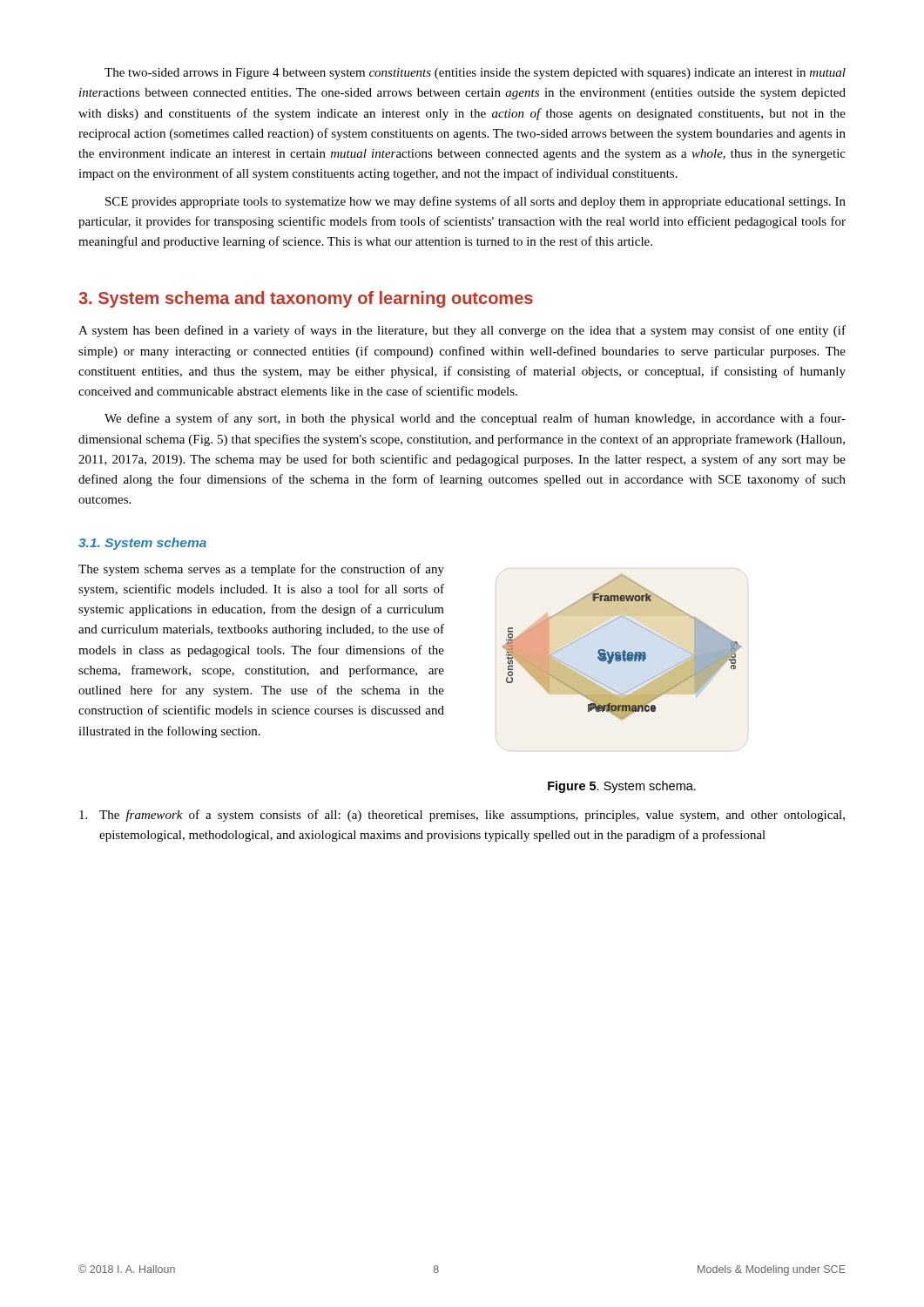Click on the region starting "The framework of"
This screenshot has height=1307, width=924.
[x=462, y=825]
